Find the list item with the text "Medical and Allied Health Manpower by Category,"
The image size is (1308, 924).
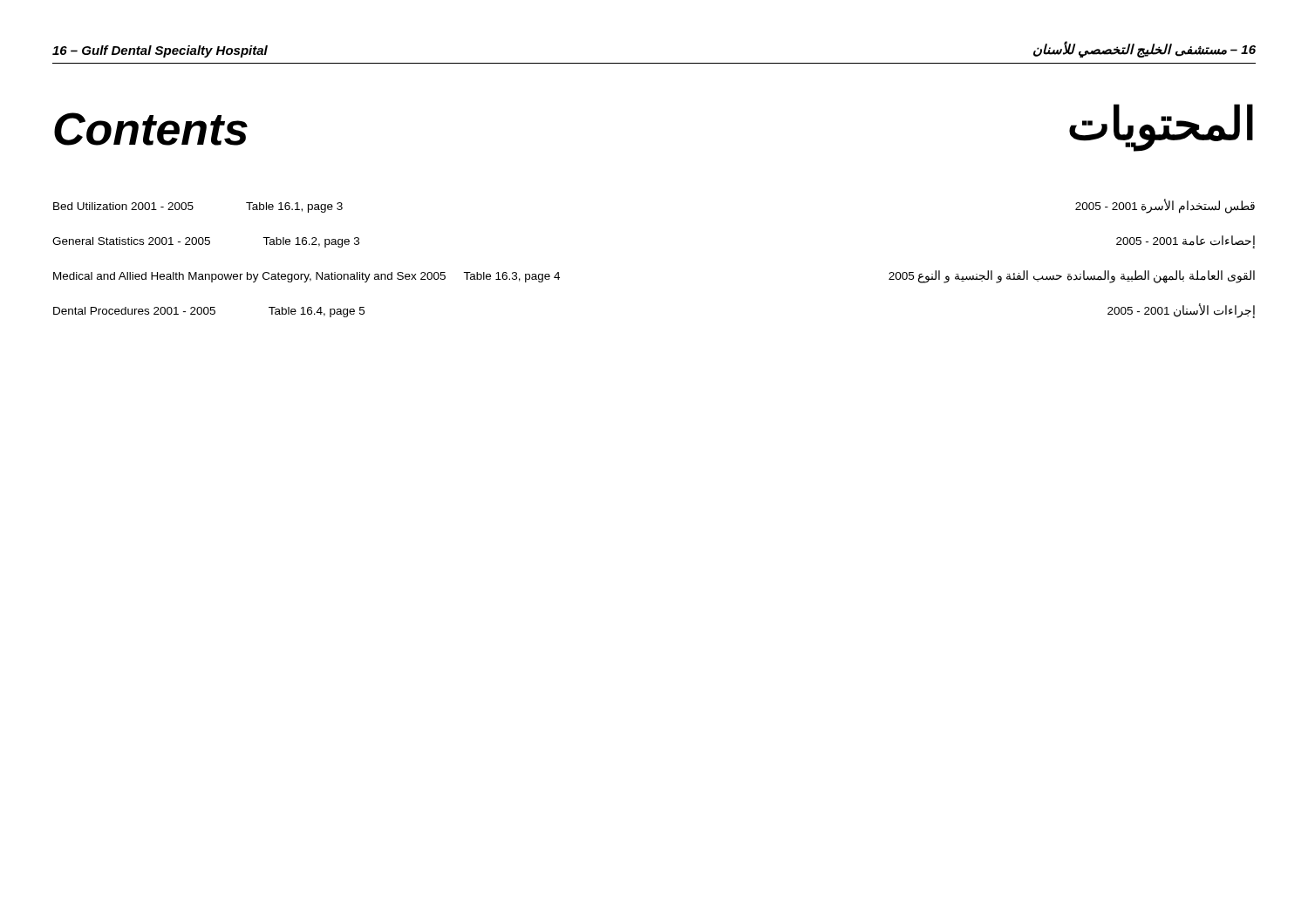(x=251, y=277)
